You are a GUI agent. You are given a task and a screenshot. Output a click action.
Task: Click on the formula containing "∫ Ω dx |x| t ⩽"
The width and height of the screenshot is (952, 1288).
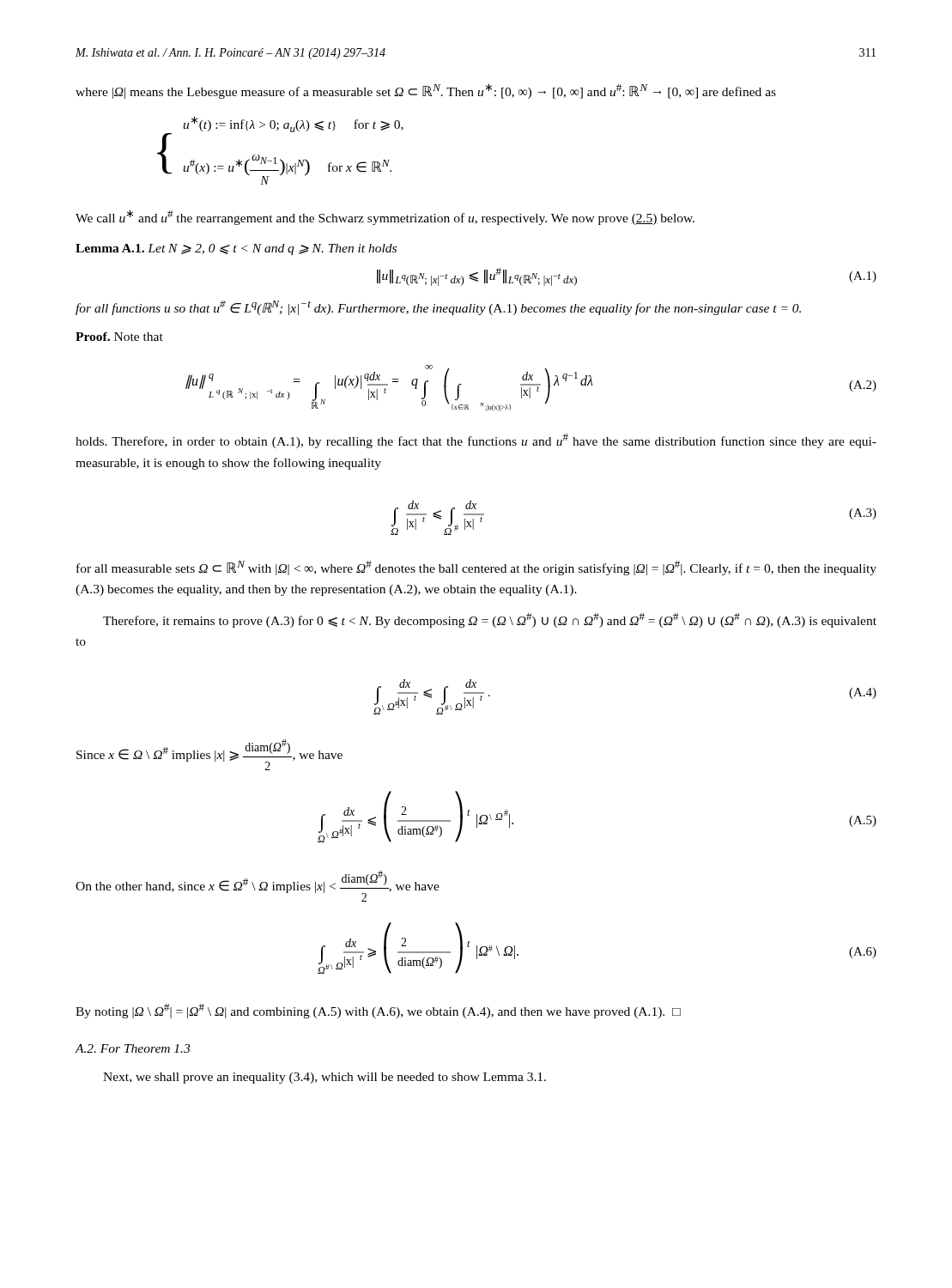[451, 517]
